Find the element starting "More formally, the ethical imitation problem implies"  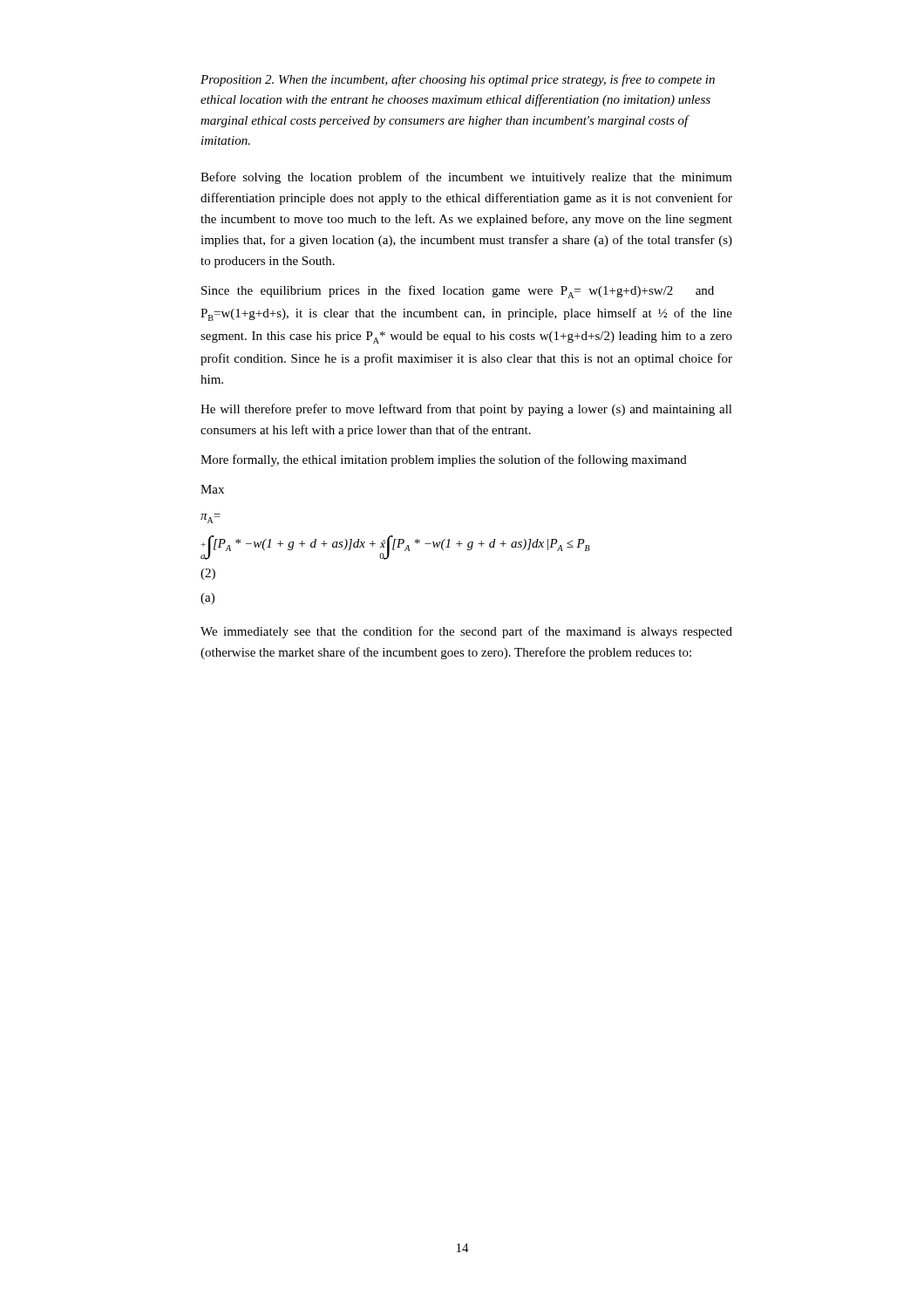click(444, 460)
